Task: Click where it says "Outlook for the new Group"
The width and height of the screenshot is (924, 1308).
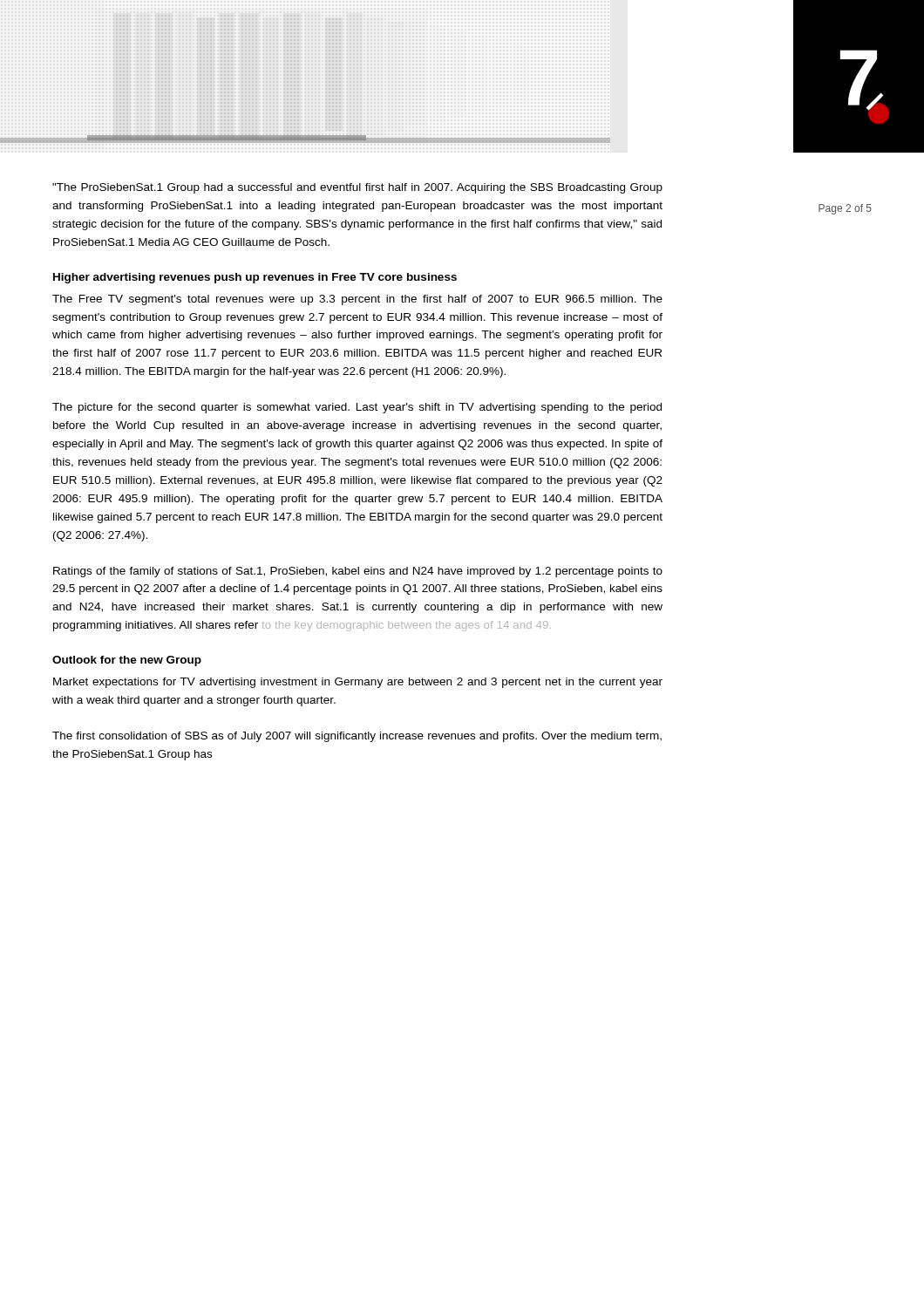Action: point(127,660)
